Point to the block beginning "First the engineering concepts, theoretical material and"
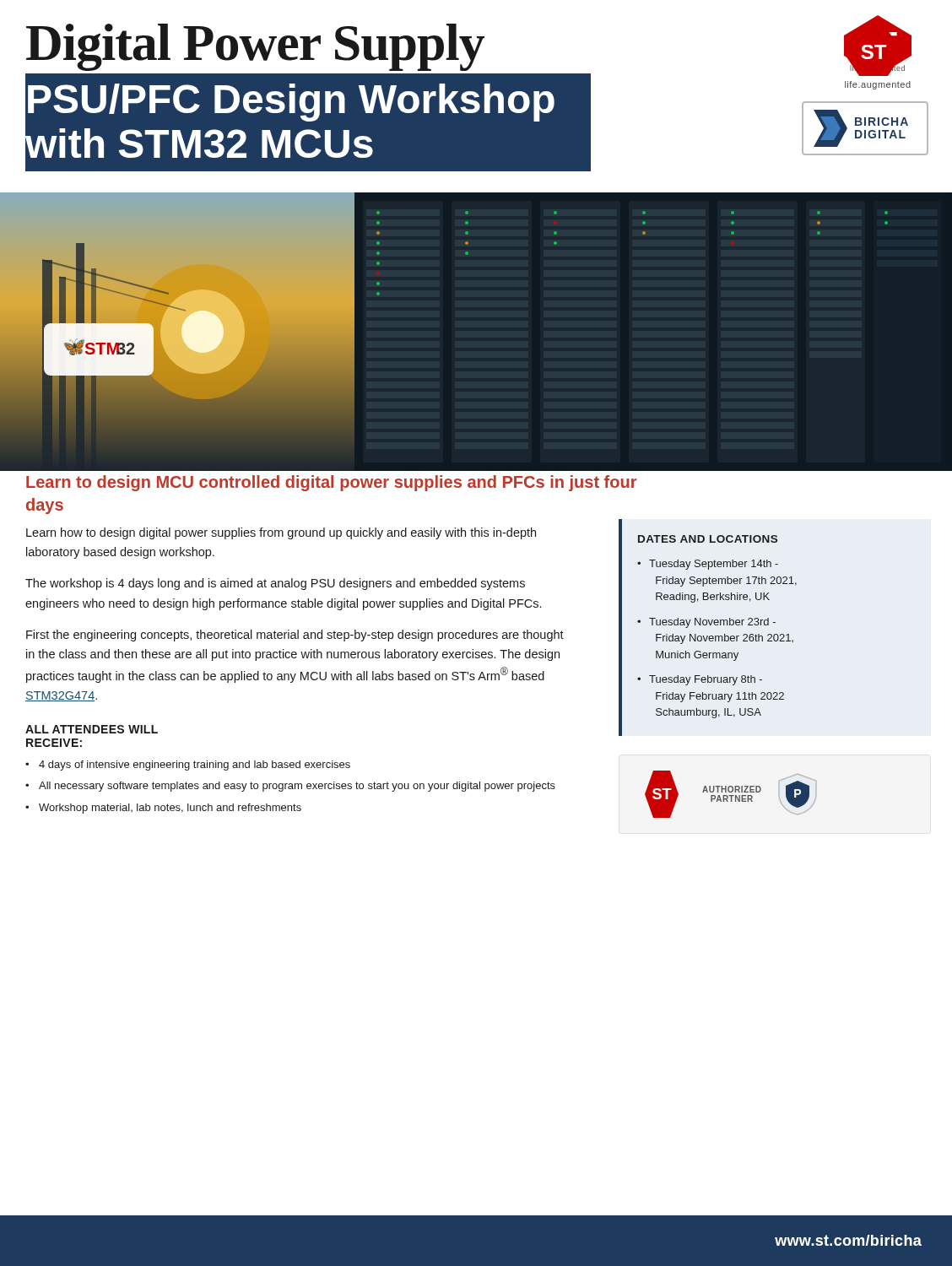952x1266 pixels. [x=294, y=665]
